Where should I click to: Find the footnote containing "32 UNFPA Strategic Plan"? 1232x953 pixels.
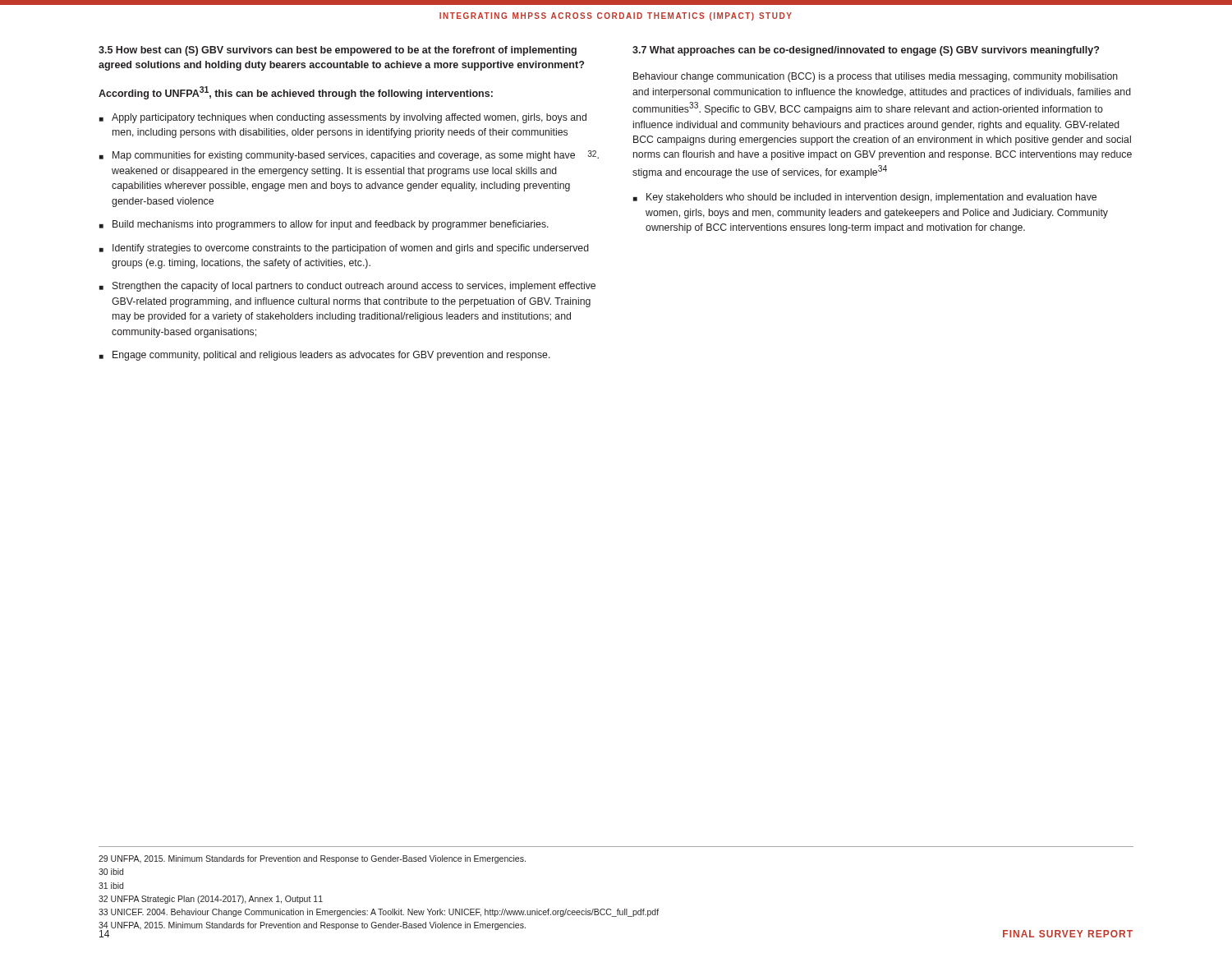211,899
